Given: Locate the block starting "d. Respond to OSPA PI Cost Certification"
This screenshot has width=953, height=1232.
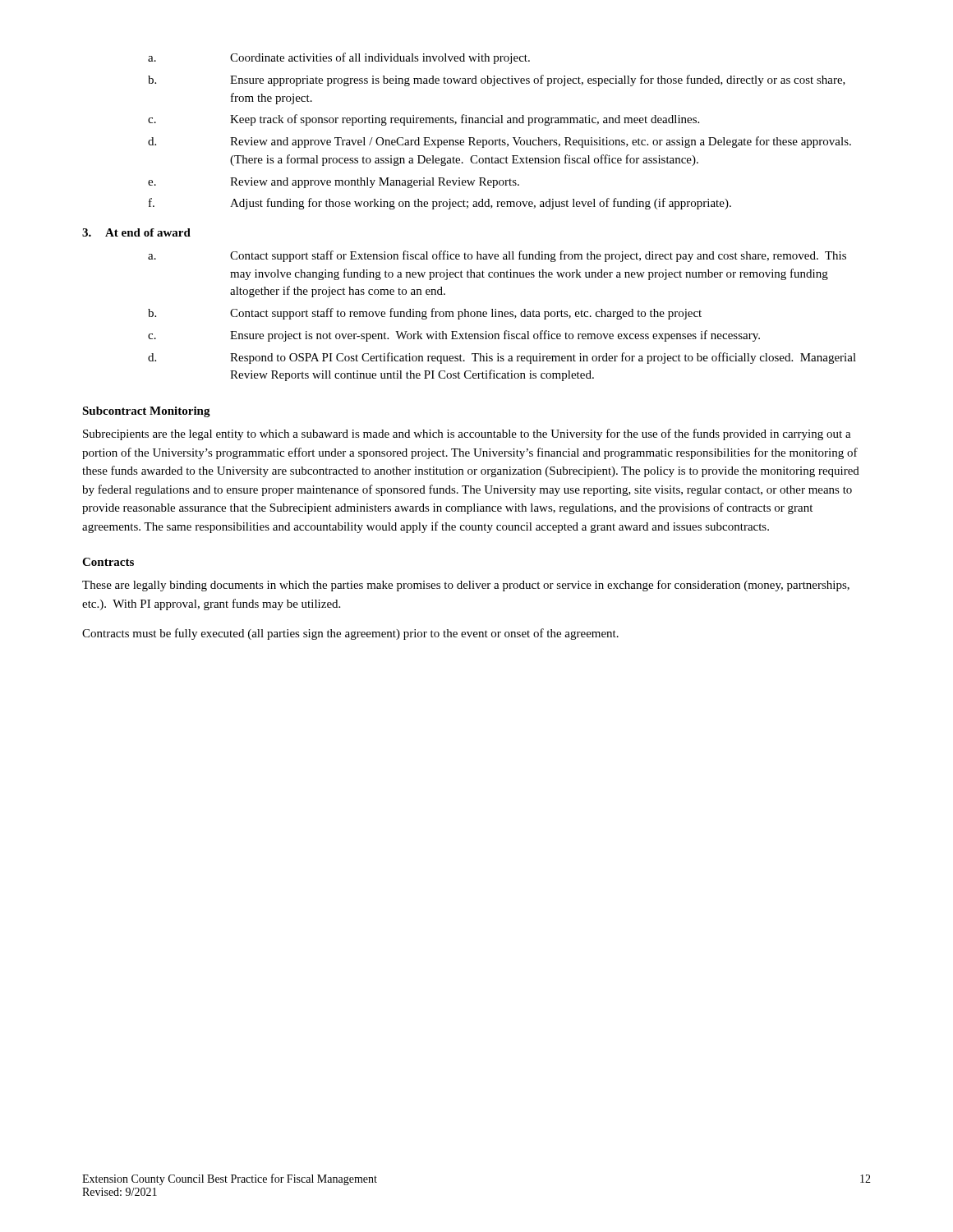Looking at the screenshot, I should click(476, 367).
